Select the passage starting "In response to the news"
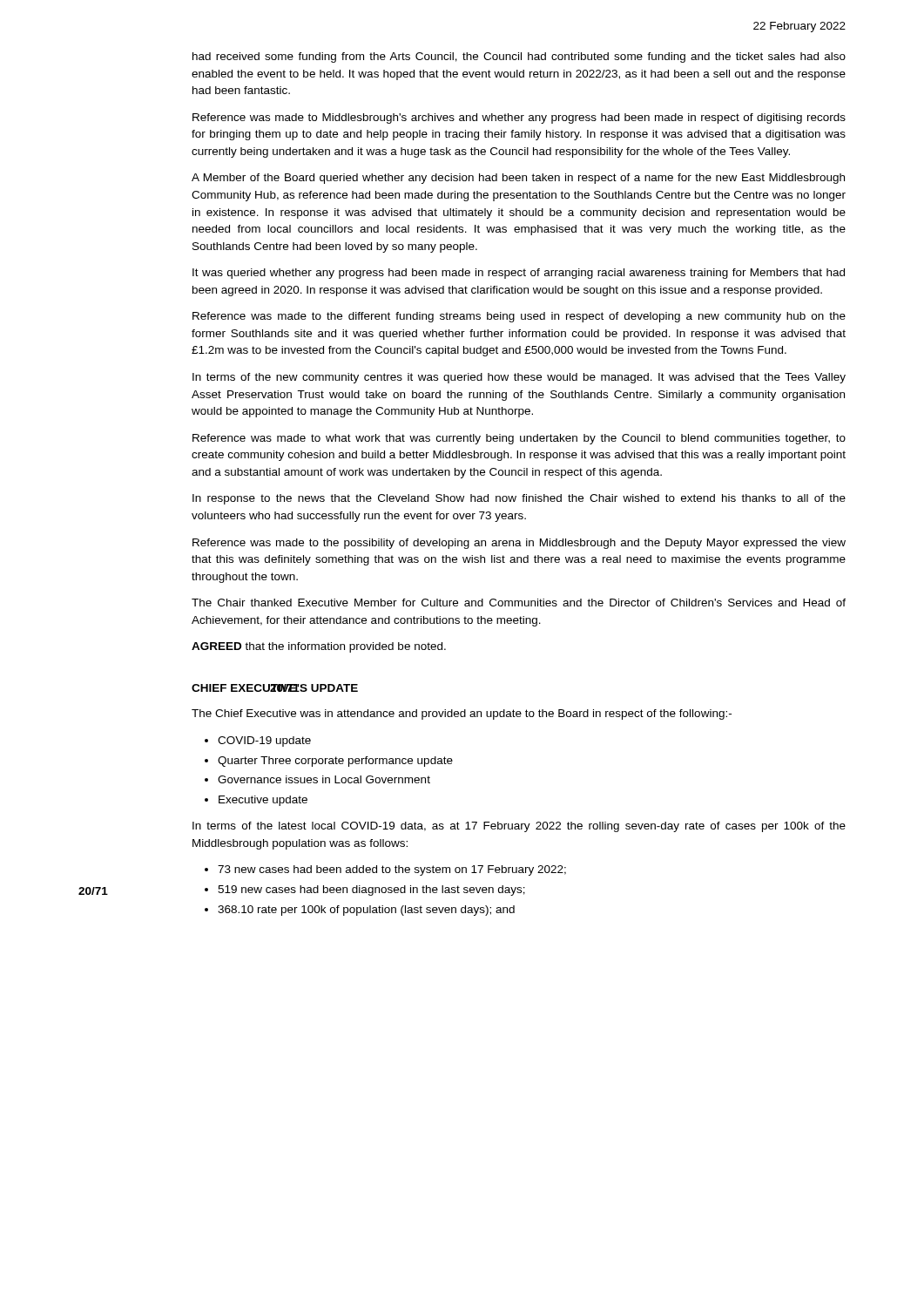 [x=519, y=507]
